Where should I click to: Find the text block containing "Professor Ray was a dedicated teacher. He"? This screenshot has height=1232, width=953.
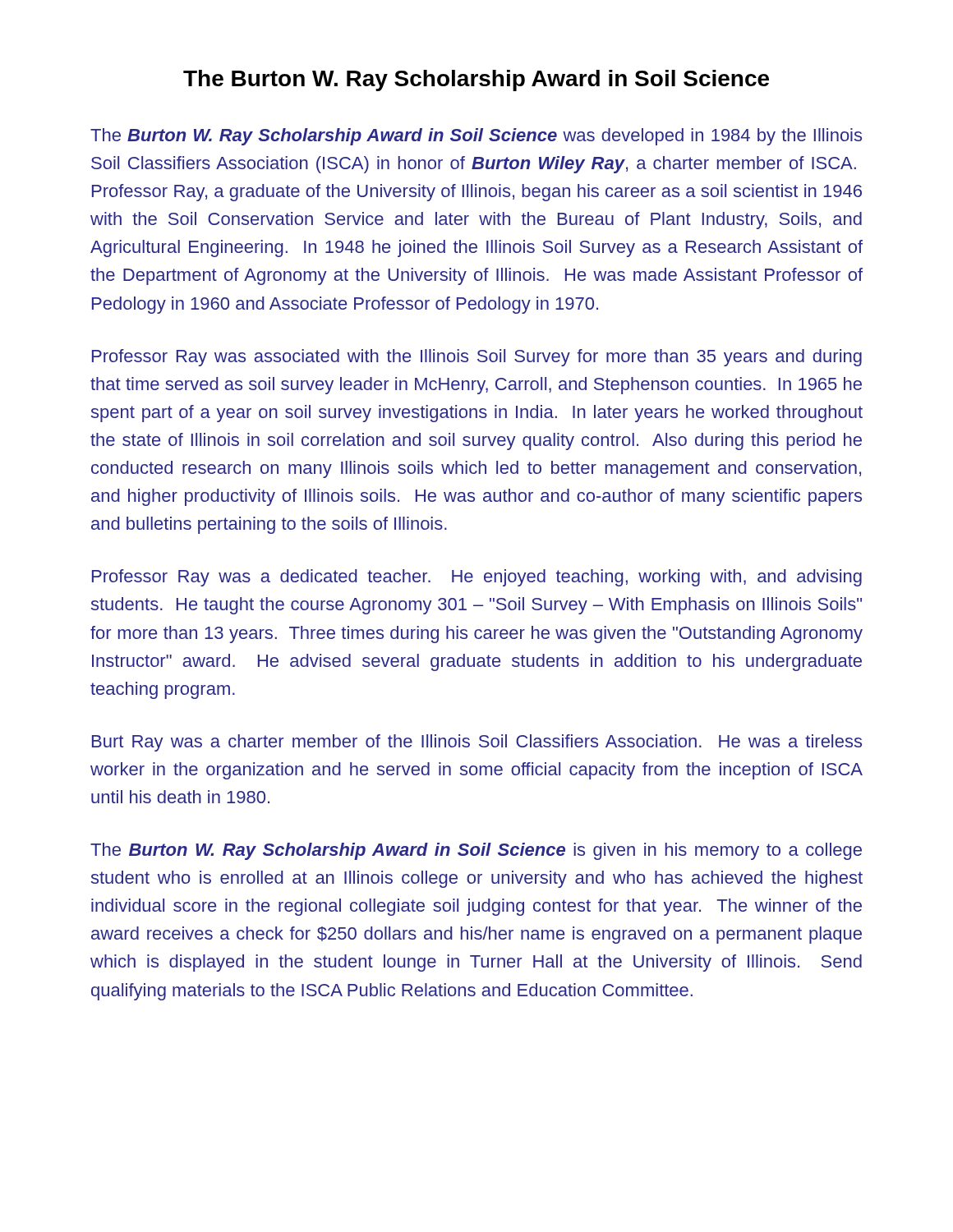[476, 632]
